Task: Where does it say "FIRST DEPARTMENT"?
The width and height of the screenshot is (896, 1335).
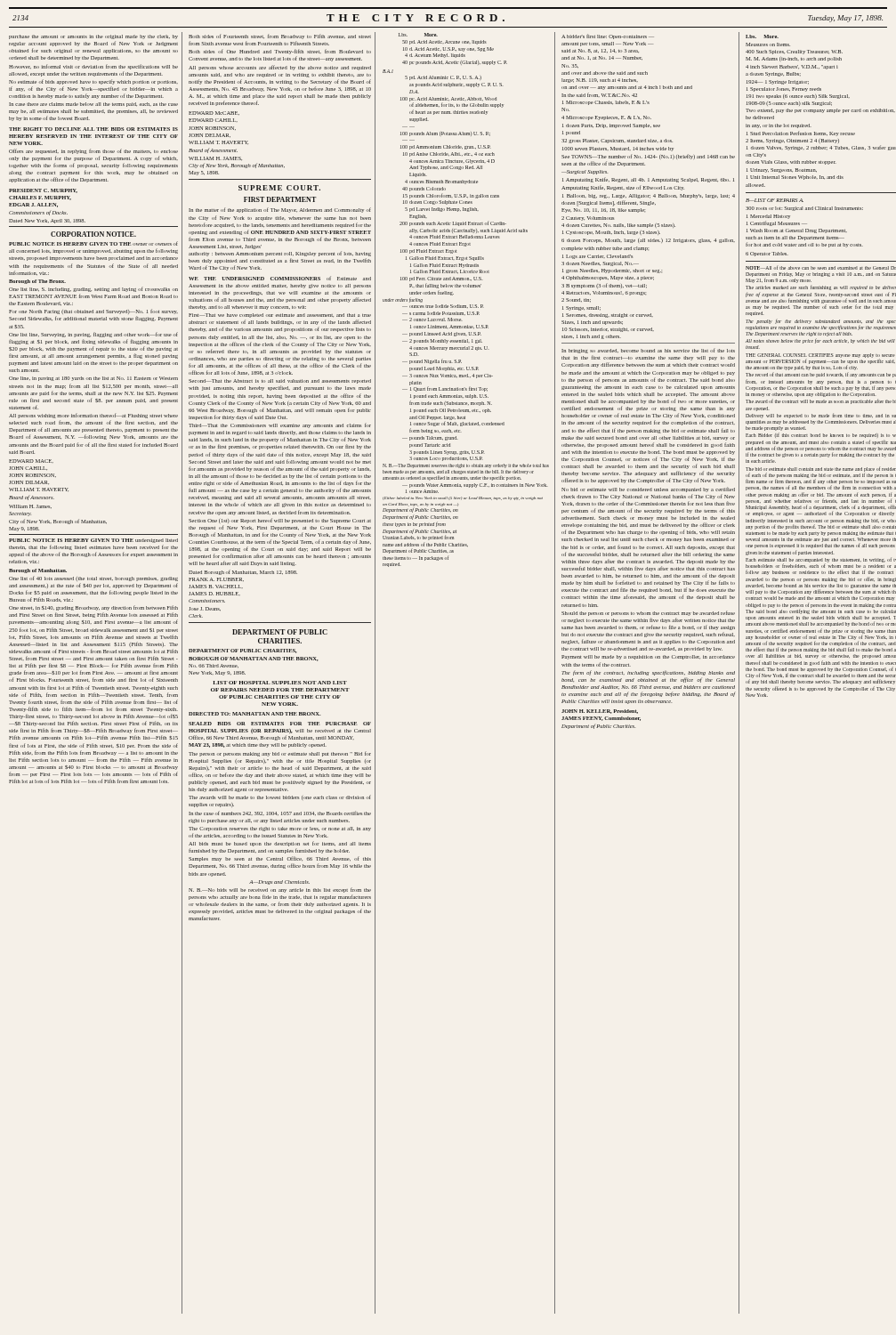Action: coord(280,200)
